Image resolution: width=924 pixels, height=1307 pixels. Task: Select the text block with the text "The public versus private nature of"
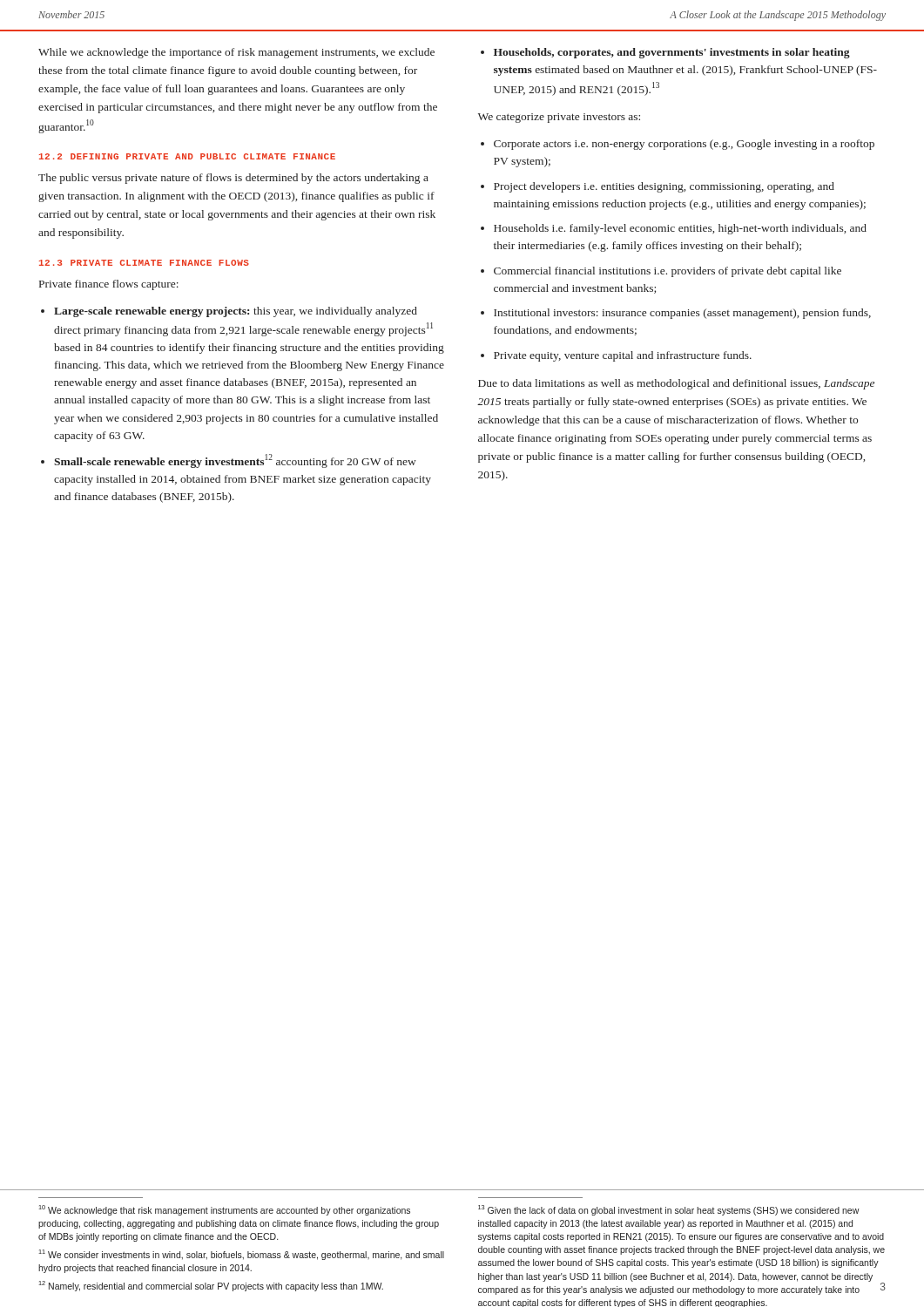coord(242,206)
